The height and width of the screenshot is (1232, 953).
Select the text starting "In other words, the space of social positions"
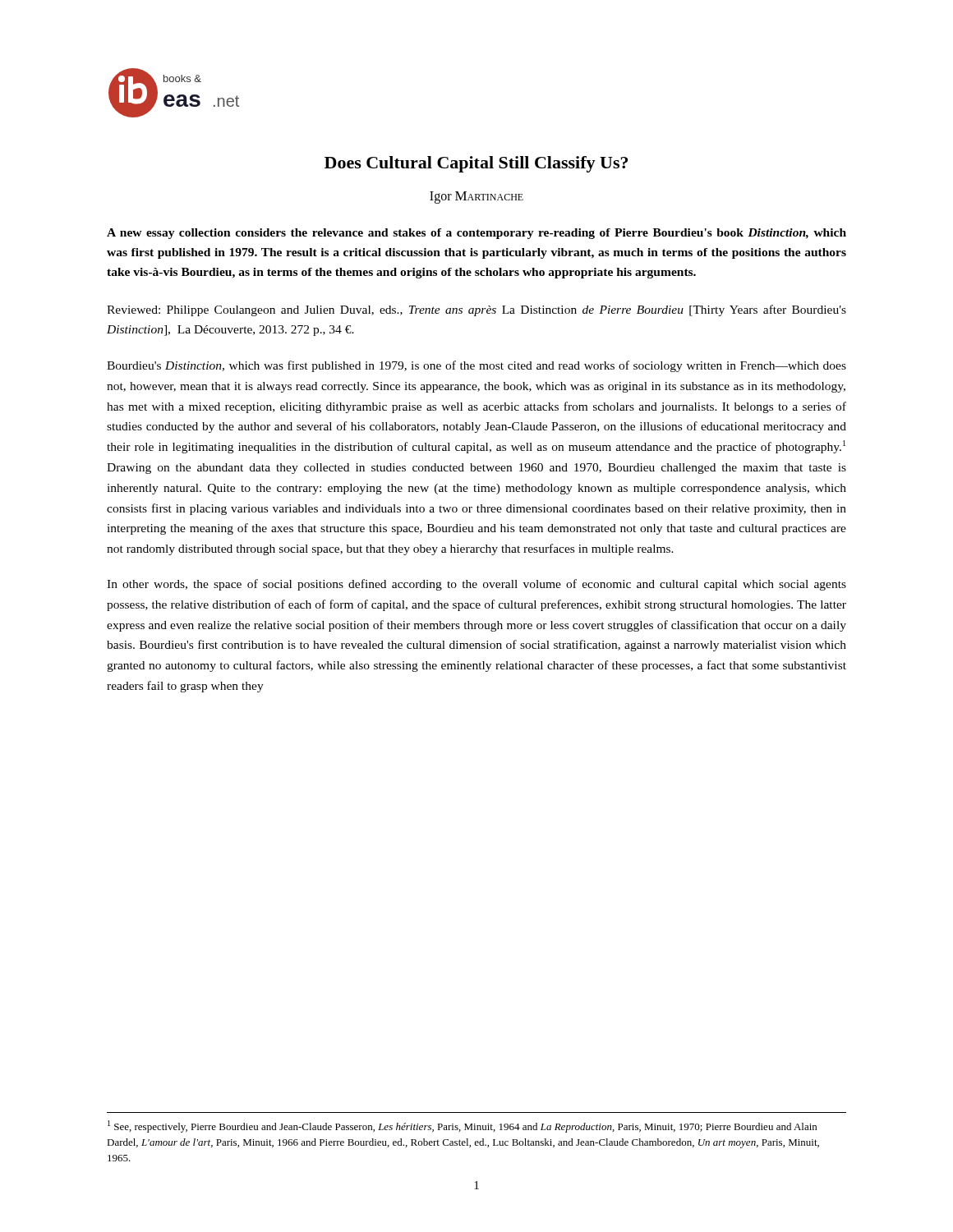(x=476, y=634)
